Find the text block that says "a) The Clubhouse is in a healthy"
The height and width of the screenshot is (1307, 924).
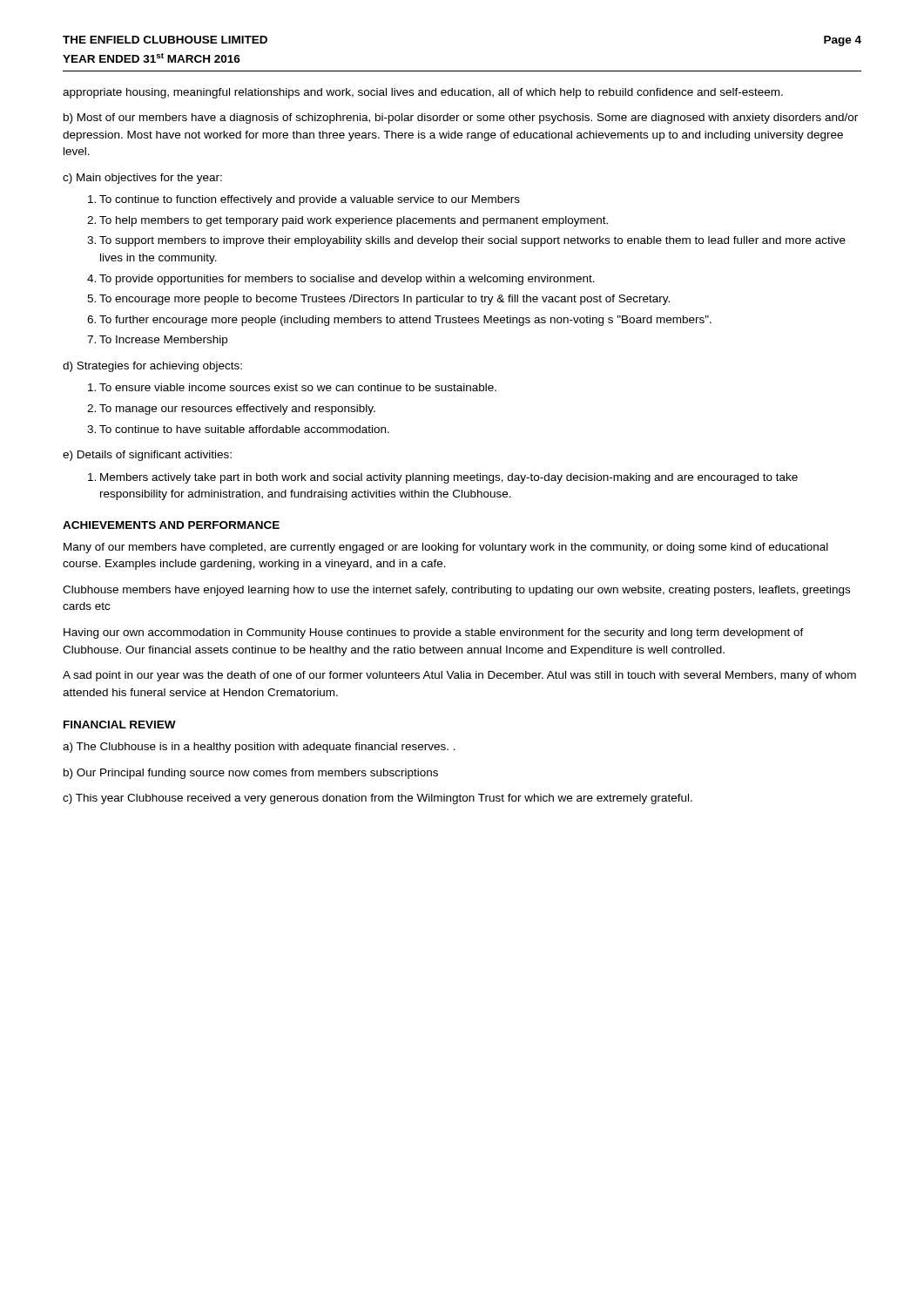(x=259, y=747)
